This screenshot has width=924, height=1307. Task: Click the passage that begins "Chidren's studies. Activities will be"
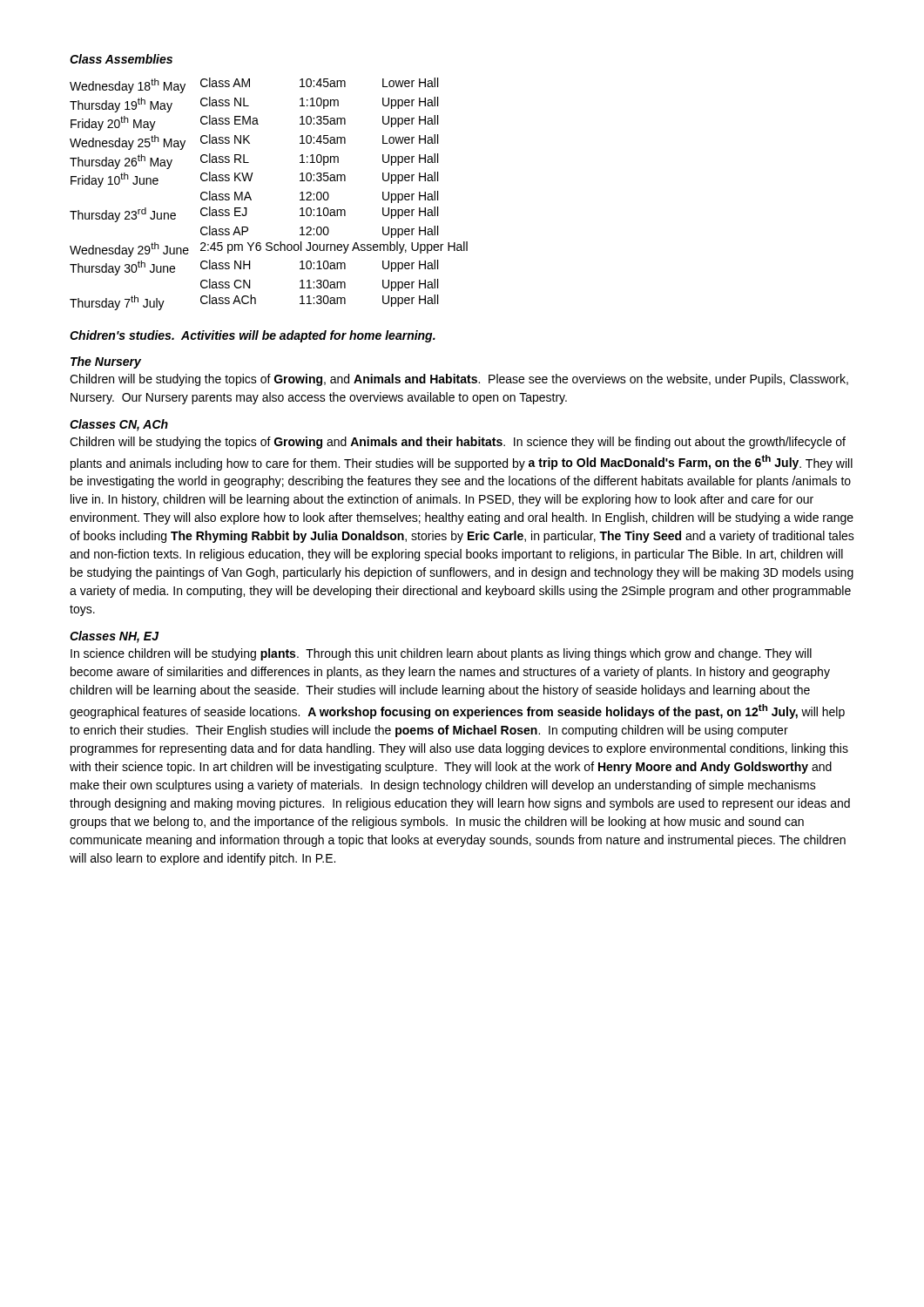[x=253, y=335]
